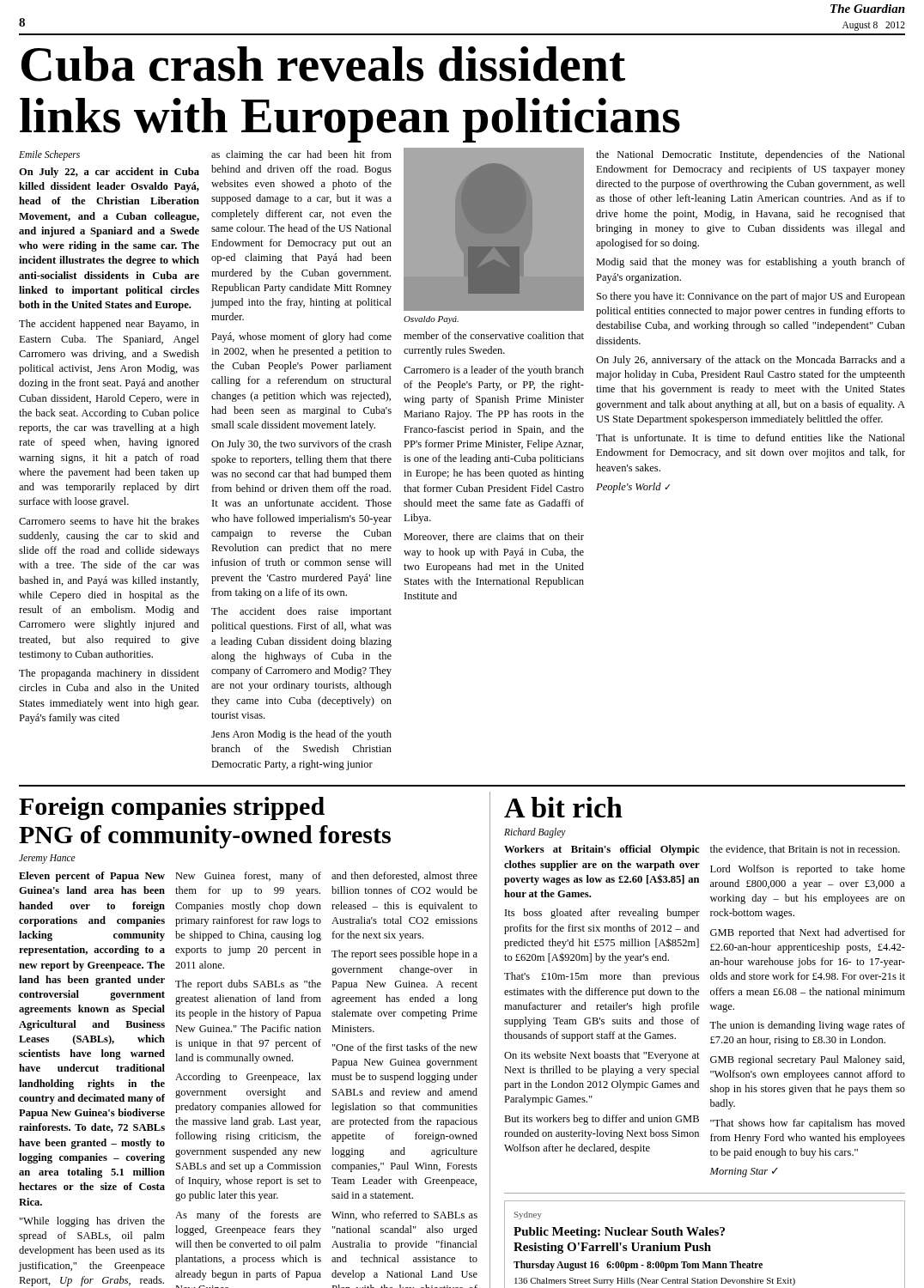Point to the block beginning "On July 22, a car accident in"
This screenshot has height=1288, width=924.
coord(109,445)
